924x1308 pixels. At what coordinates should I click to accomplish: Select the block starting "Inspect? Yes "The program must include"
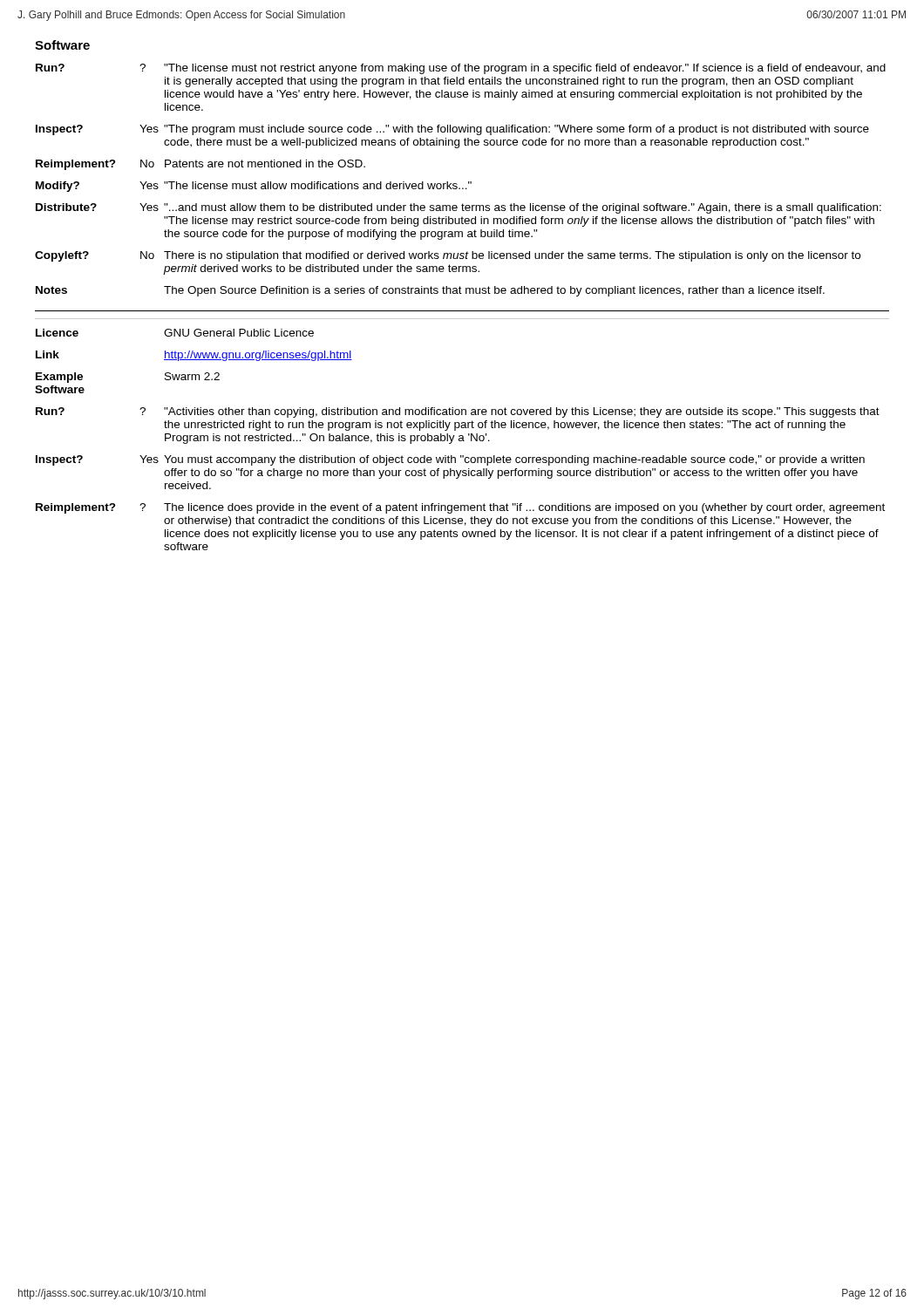pos(462,135)
